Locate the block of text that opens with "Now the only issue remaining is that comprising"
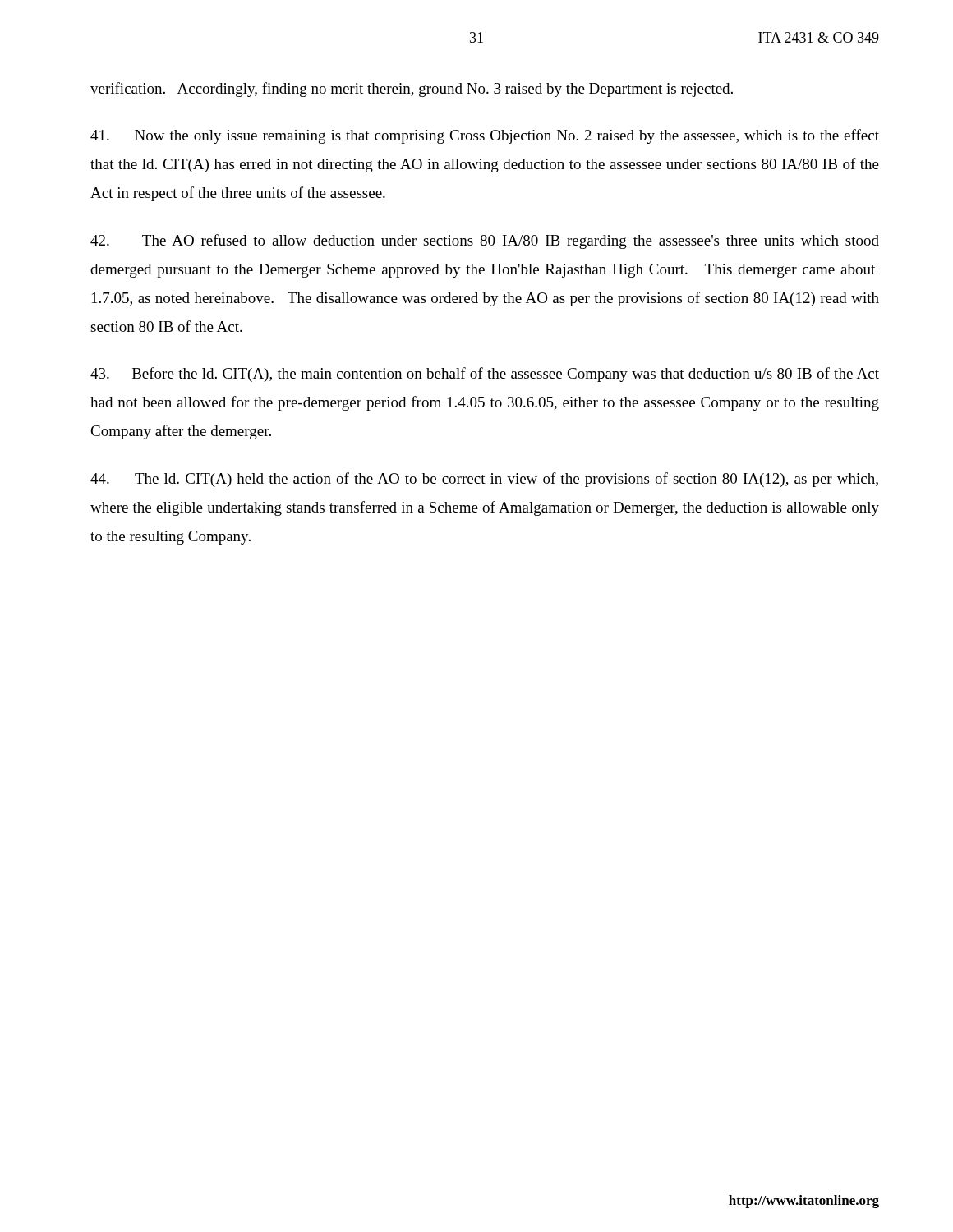The width and height of the screenshot is (953, 1232). [485, 164]
